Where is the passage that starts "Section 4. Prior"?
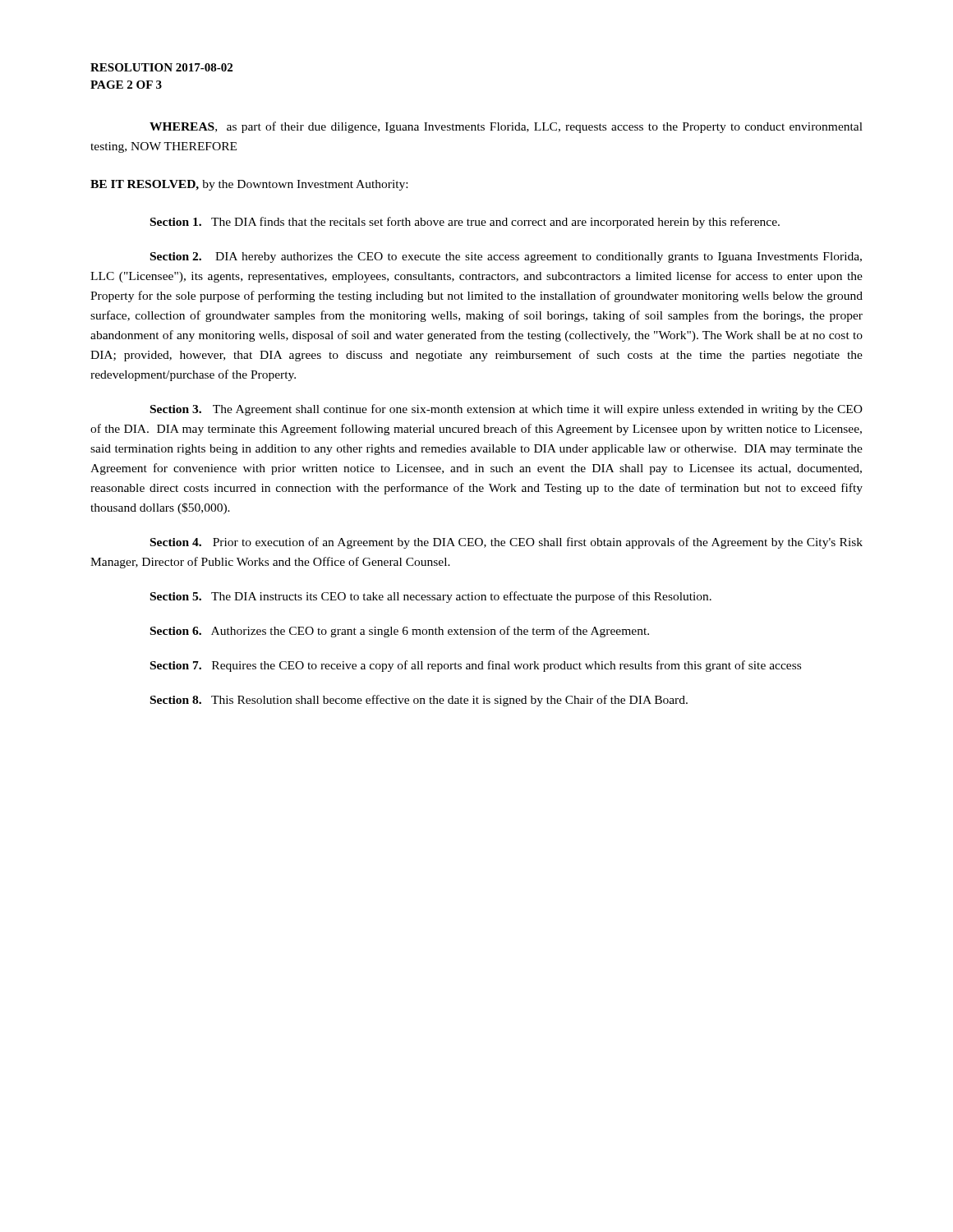Viewport: 953px width, 1232px height. 476,551
